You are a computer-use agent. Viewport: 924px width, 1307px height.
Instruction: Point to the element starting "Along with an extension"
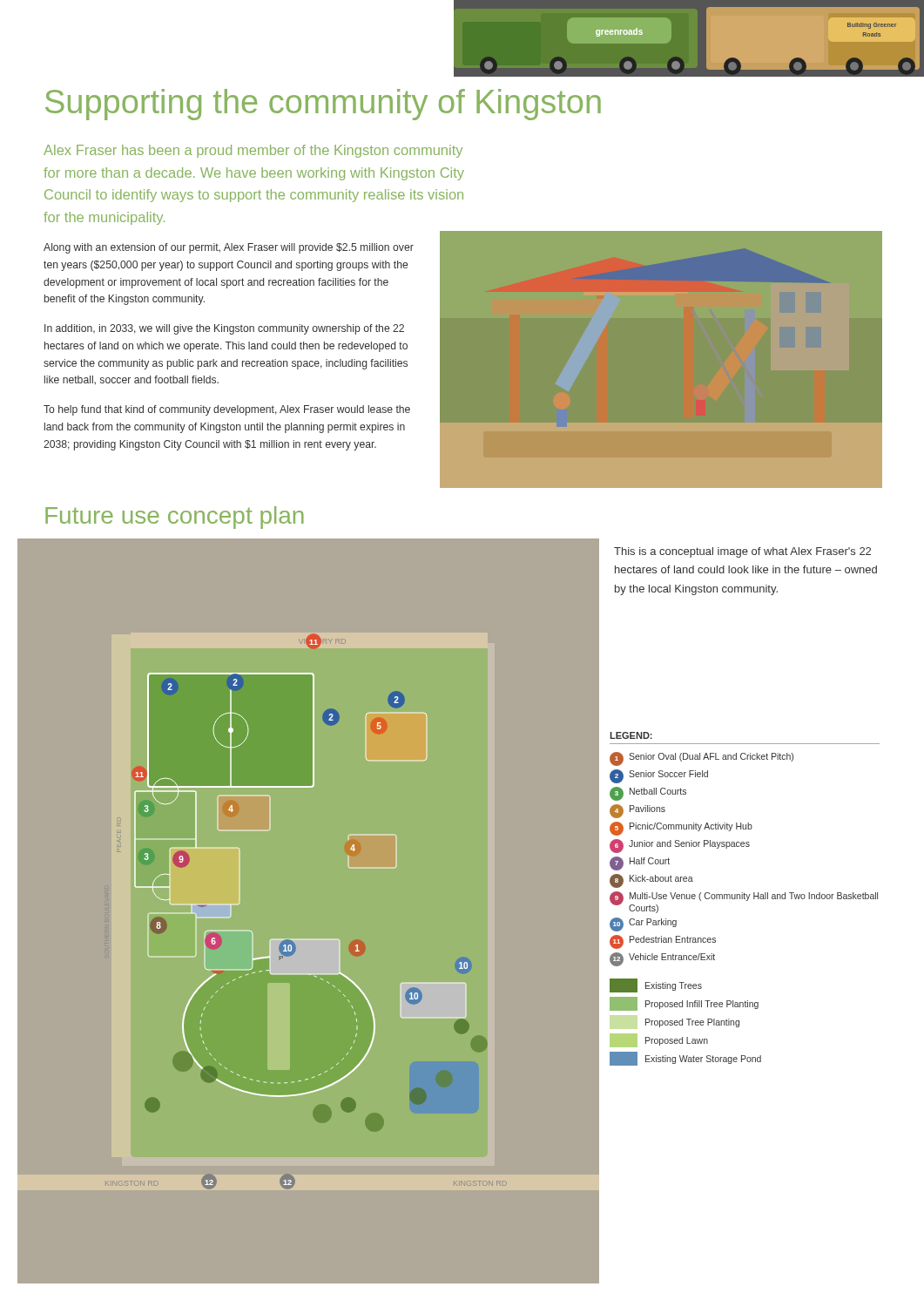pyautogui.click(x=233, y=346)
